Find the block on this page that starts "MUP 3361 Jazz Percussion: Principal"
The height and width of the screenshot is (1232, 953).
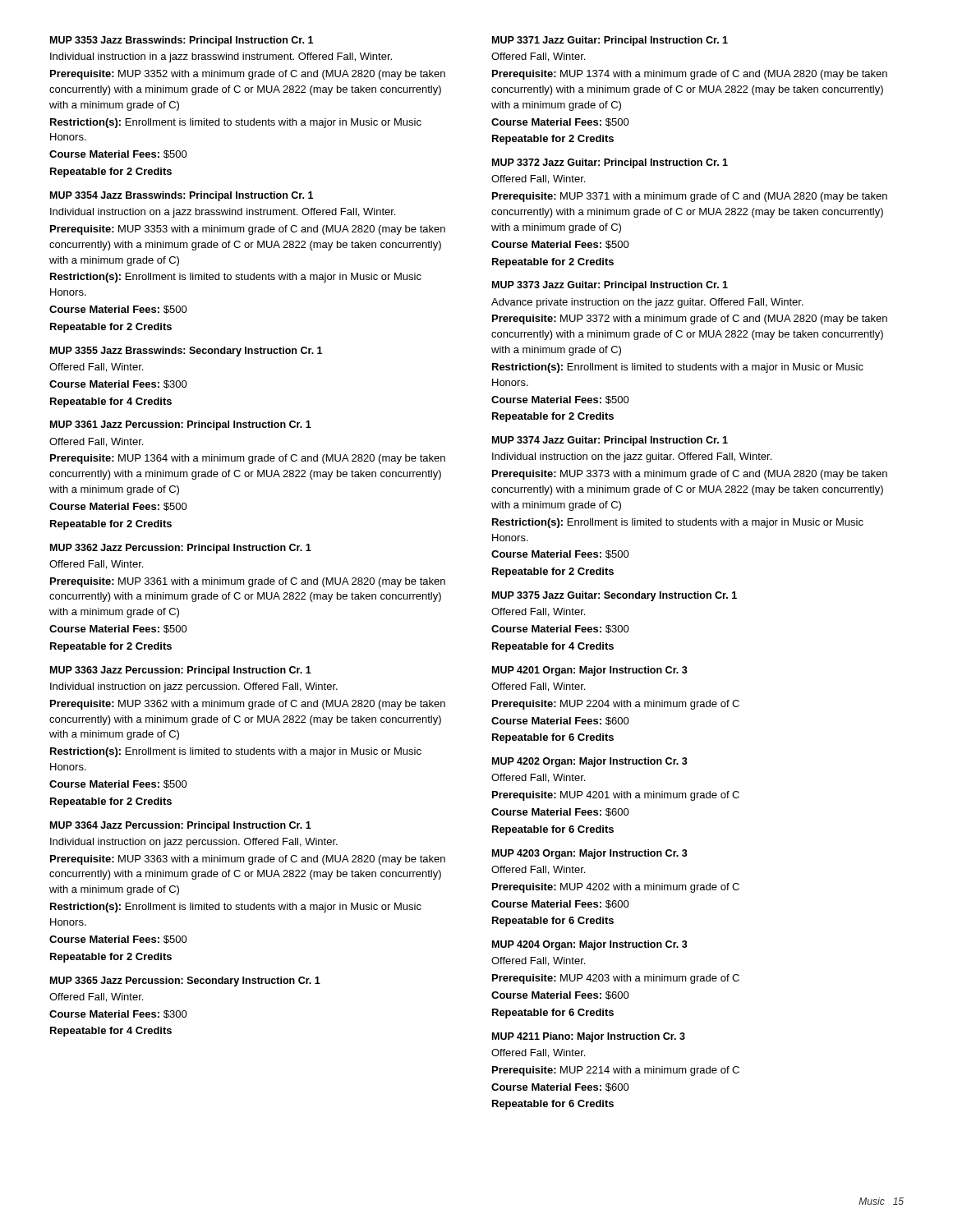pyautogui.click(x=255, y=475)
